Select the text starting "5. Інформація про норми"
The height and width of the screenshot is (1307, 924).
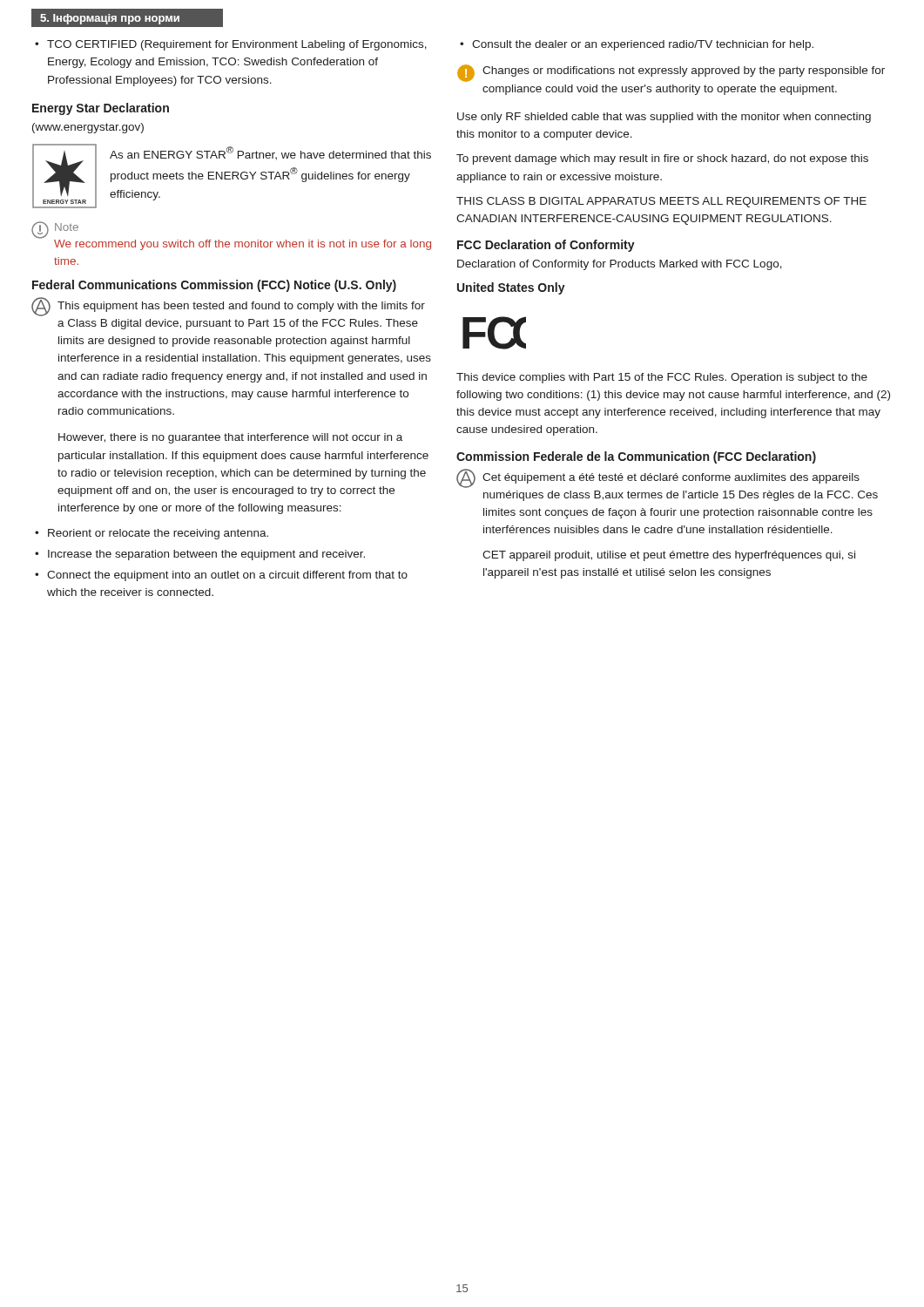pyautogui.click(x=110, y=18)
